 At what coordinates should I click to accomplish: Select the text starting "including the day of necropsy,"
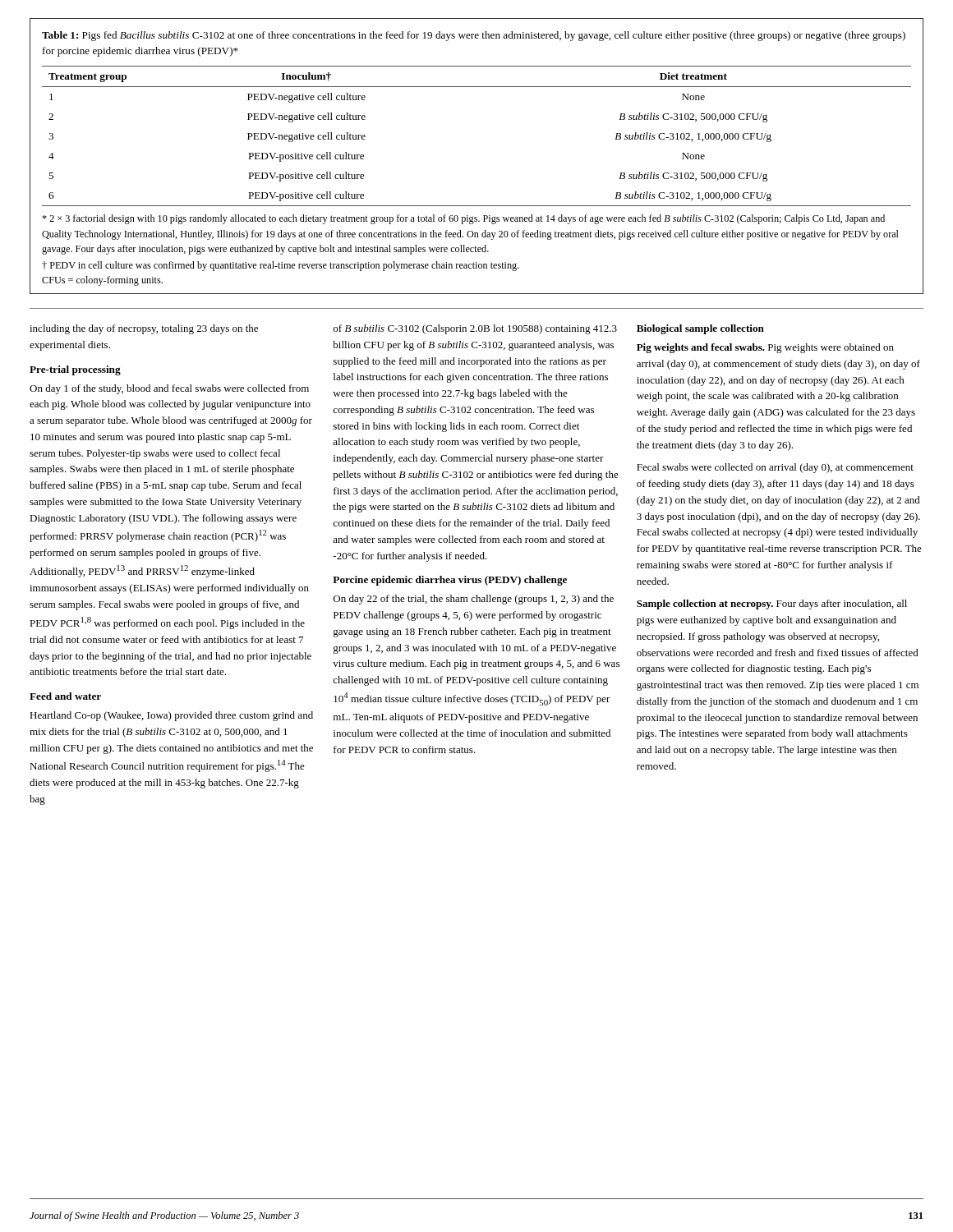click(144, 336)
